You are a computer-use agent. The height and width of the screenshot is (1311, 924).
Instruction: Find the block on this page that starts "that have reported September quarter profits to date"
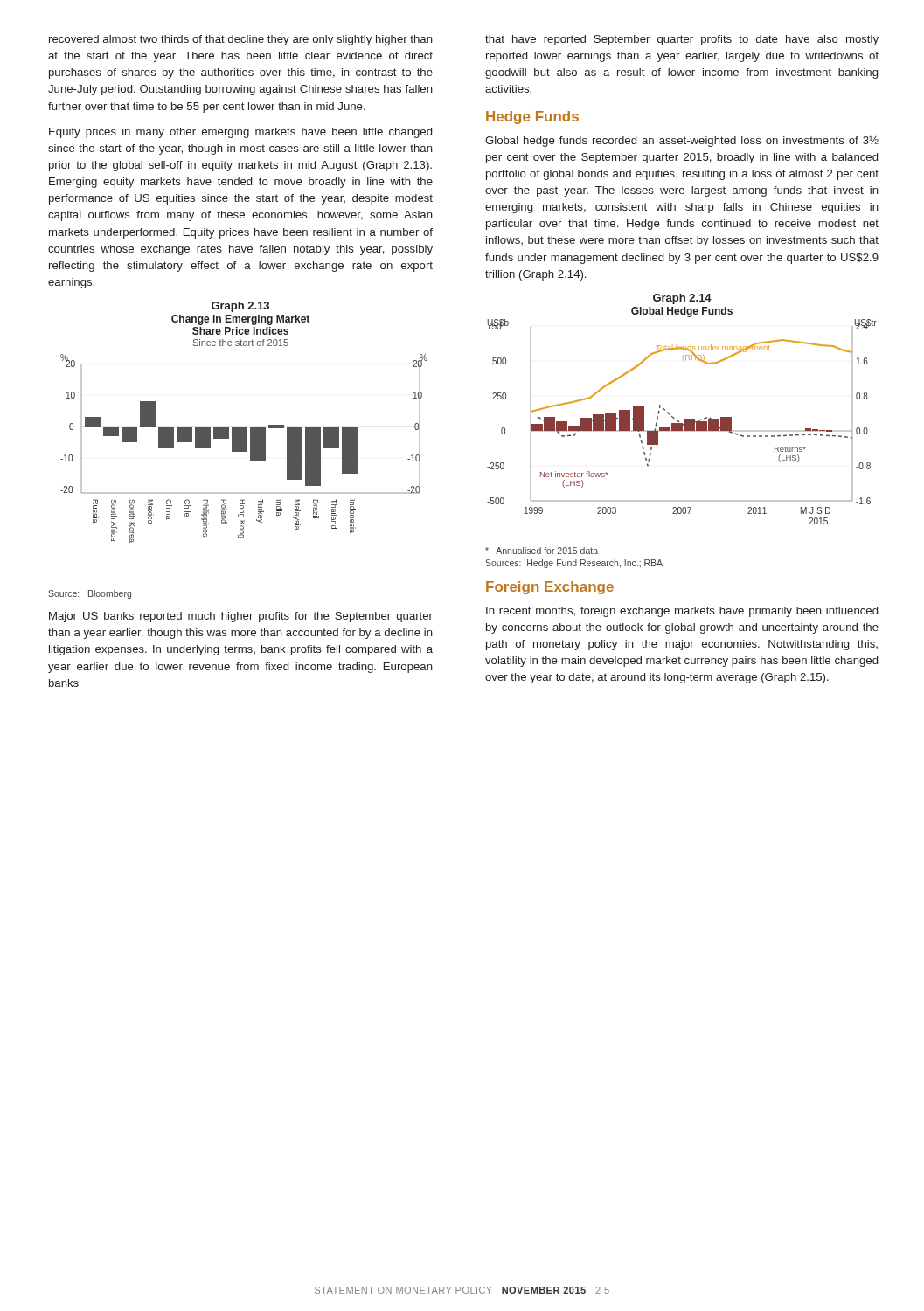pos(682,64)
